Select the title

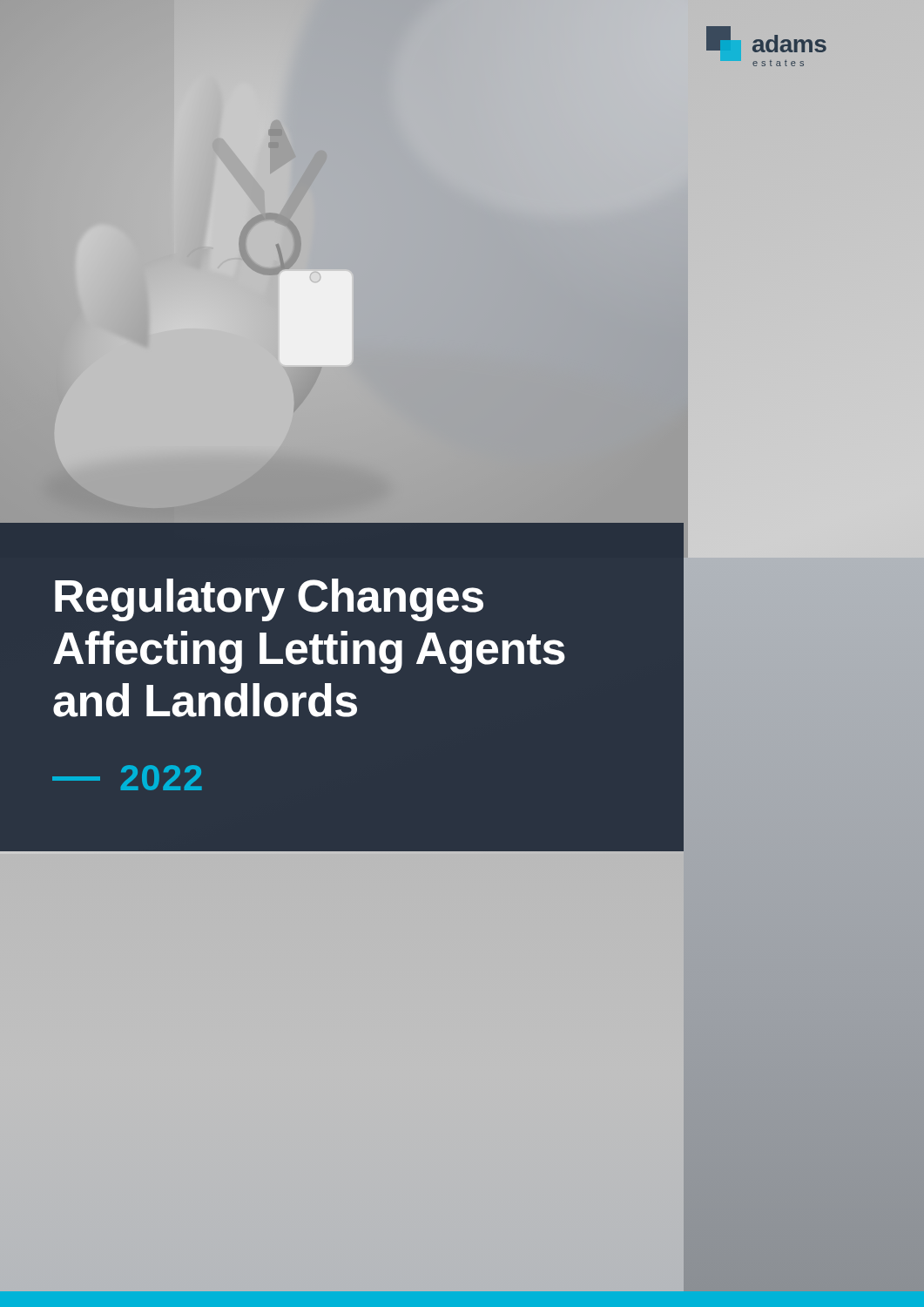(x=342, y=649)
